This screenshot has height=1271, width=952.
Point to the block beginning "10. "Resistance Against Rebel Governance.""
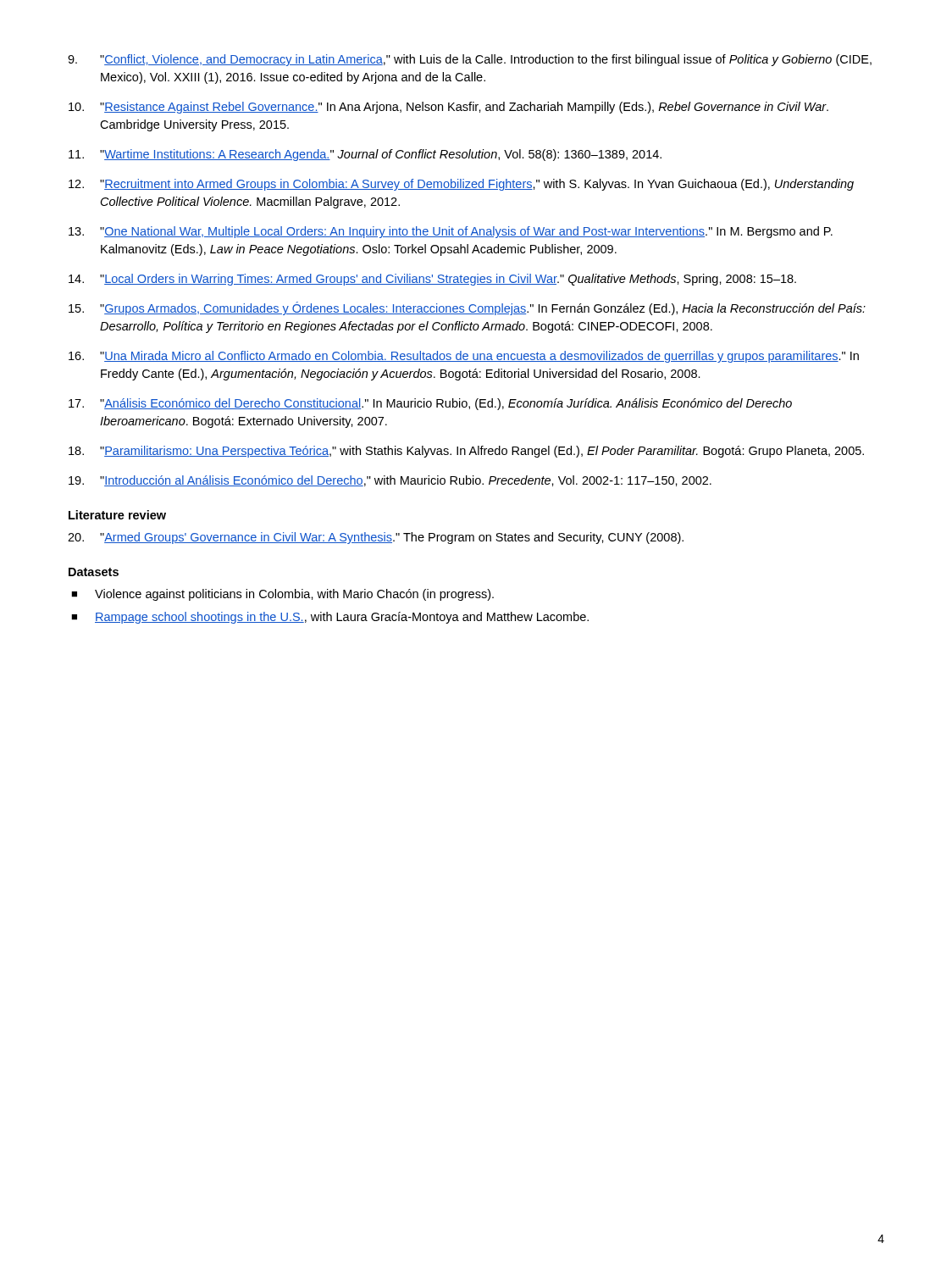point(476,116)
